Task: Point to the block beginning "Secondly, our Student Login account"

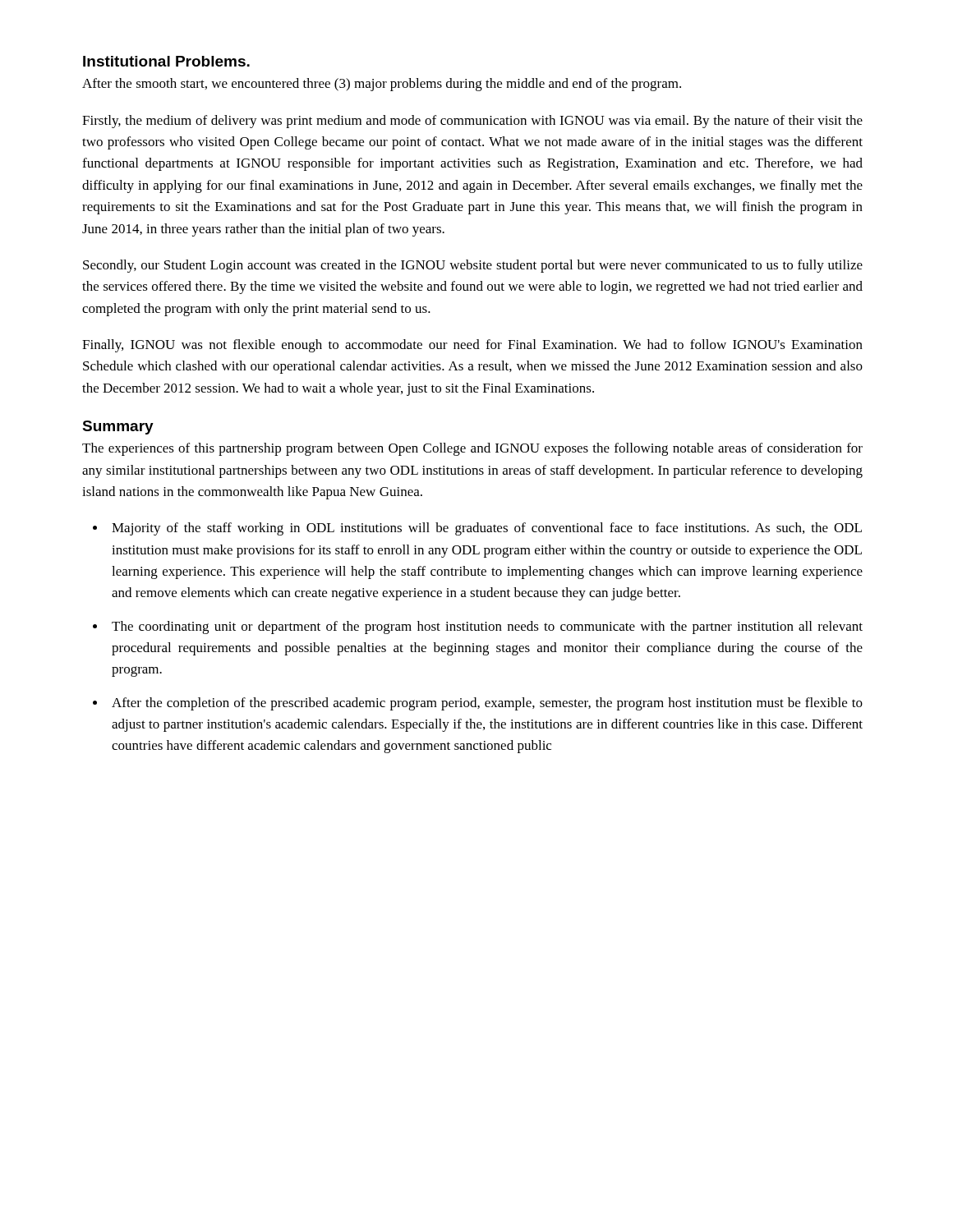Action: [472, 286]
